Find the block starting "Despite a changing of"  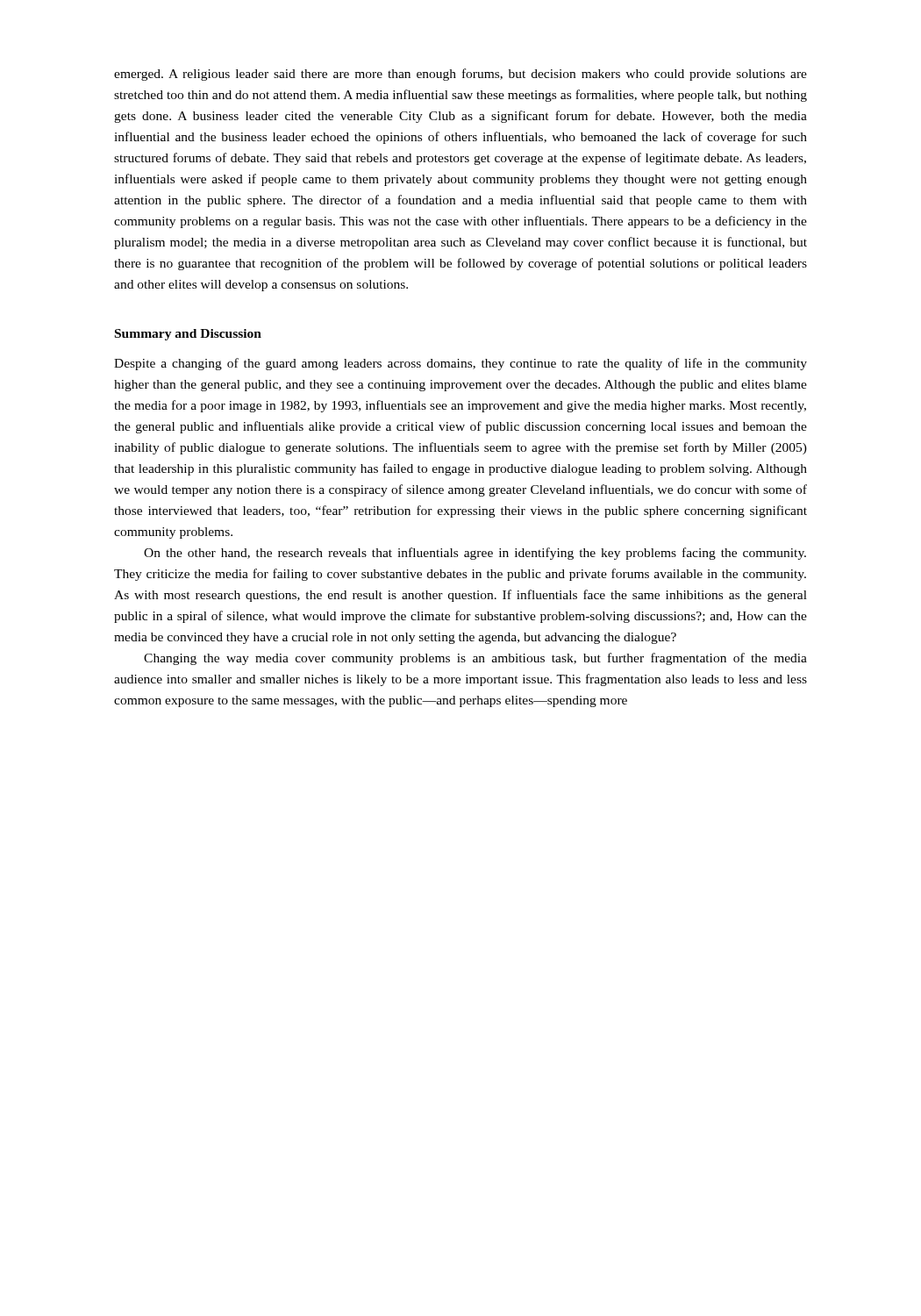460,364
